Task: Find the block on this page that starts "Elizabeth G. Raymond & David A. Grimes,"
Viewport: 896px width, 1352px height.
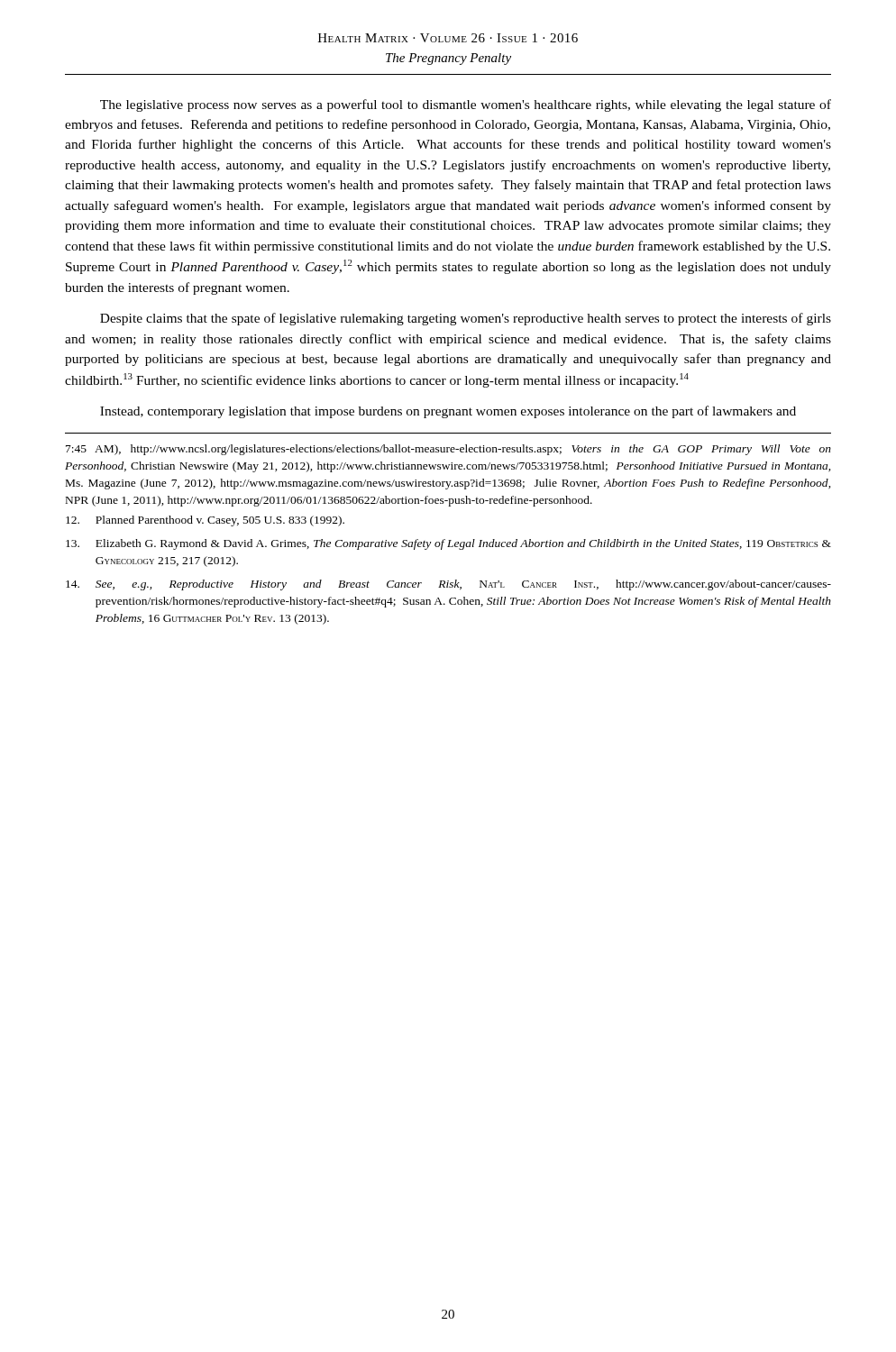Action: coord(448,553)
